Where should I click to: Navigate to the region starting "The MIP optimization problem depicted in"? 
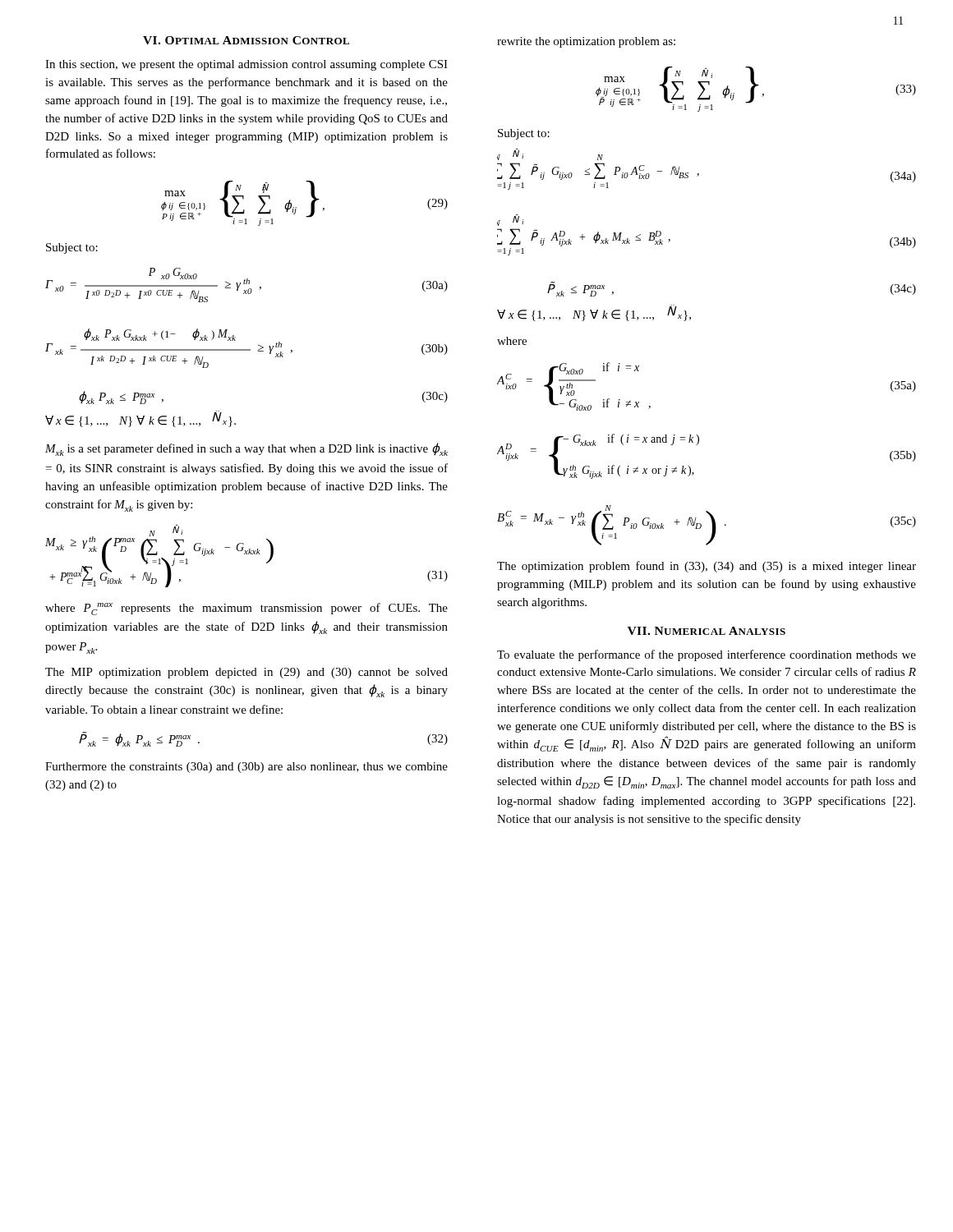(246, 691)
